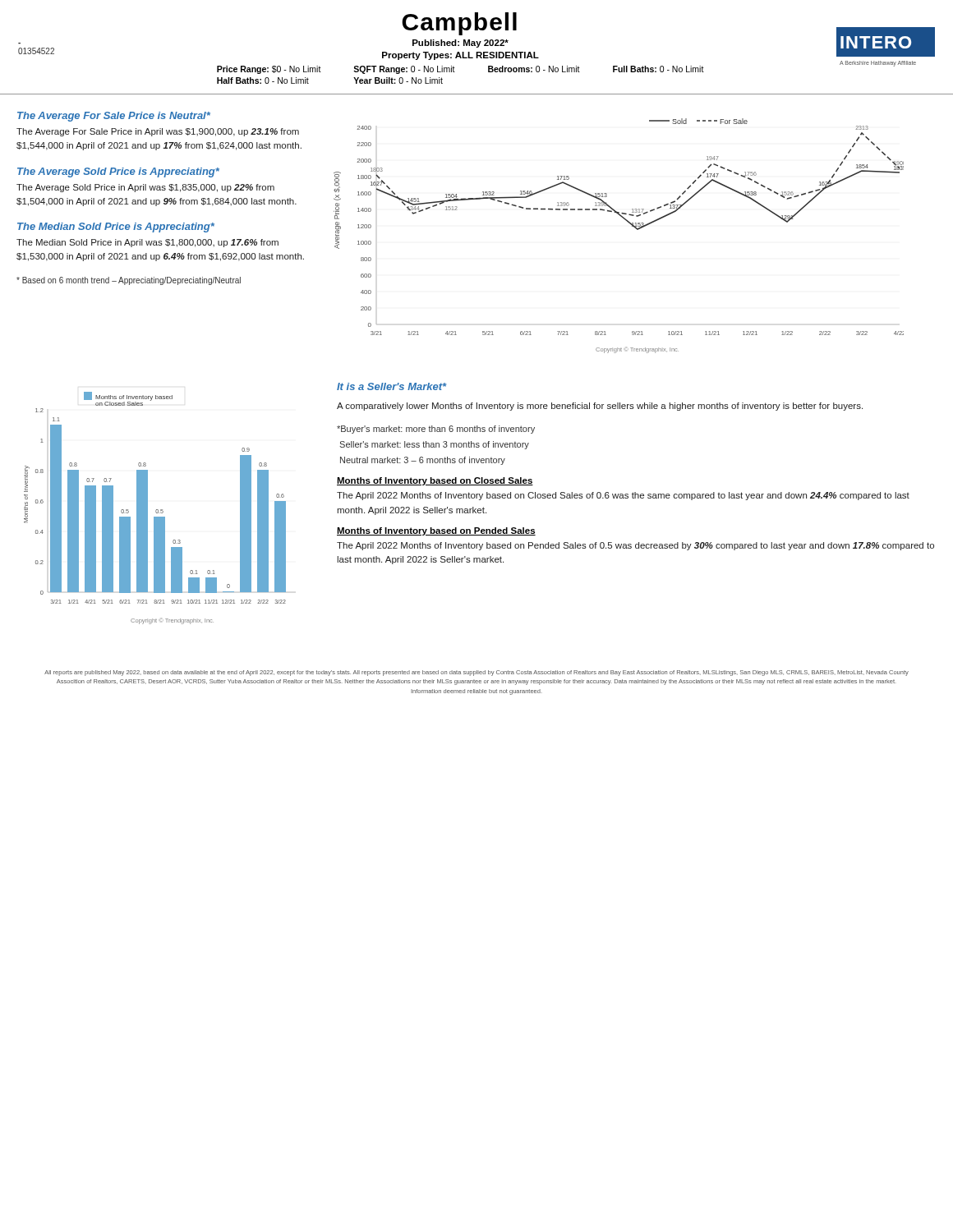Locate the text block that says "The Average Sold Price in April"
Screen dimensions: 1232x953
157,194
